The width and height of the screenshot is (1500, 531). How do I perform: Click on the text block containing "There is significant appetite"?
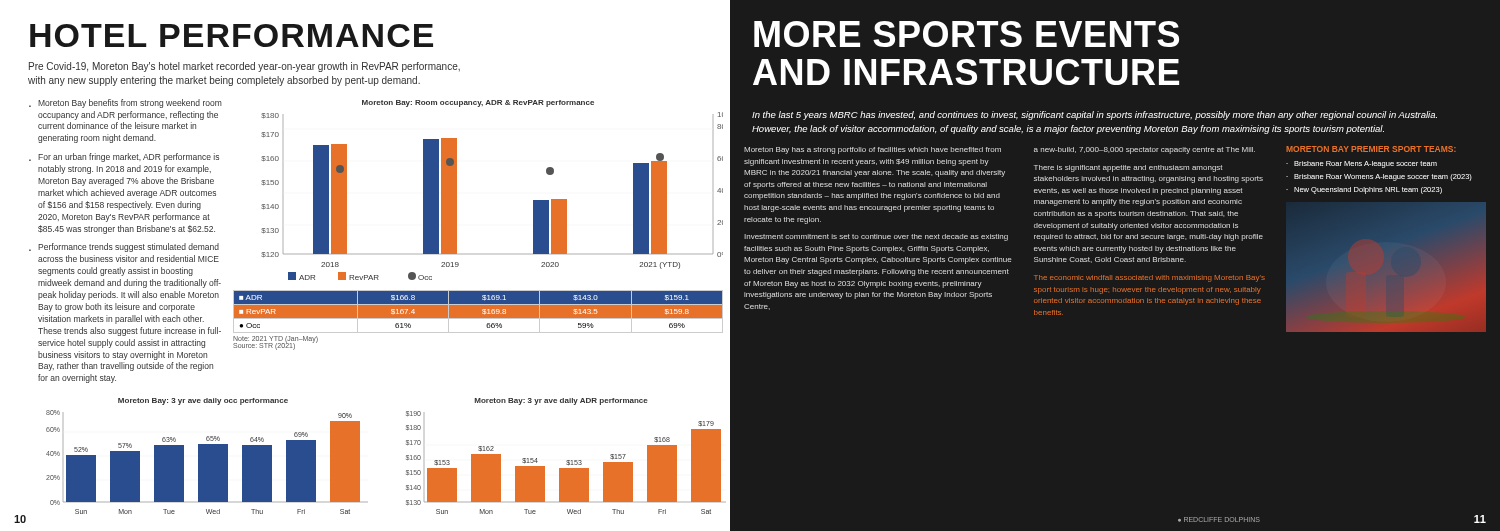pos(1148,214)
